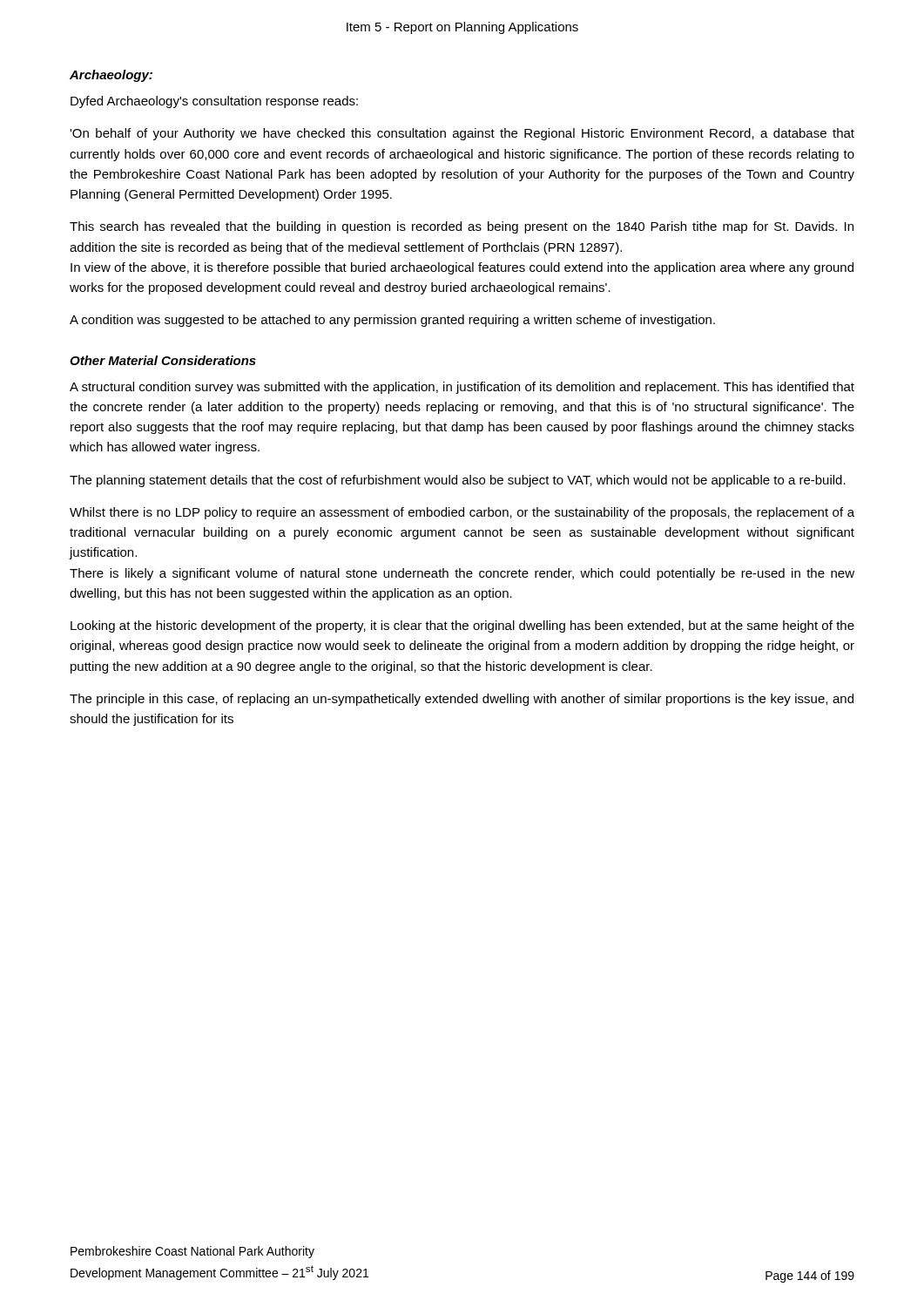This screenshot has height=1307, width=924.
Task: Locate the text "Dyfed Archaeology's consultation response reads:"
Action: tap(214, 101)
